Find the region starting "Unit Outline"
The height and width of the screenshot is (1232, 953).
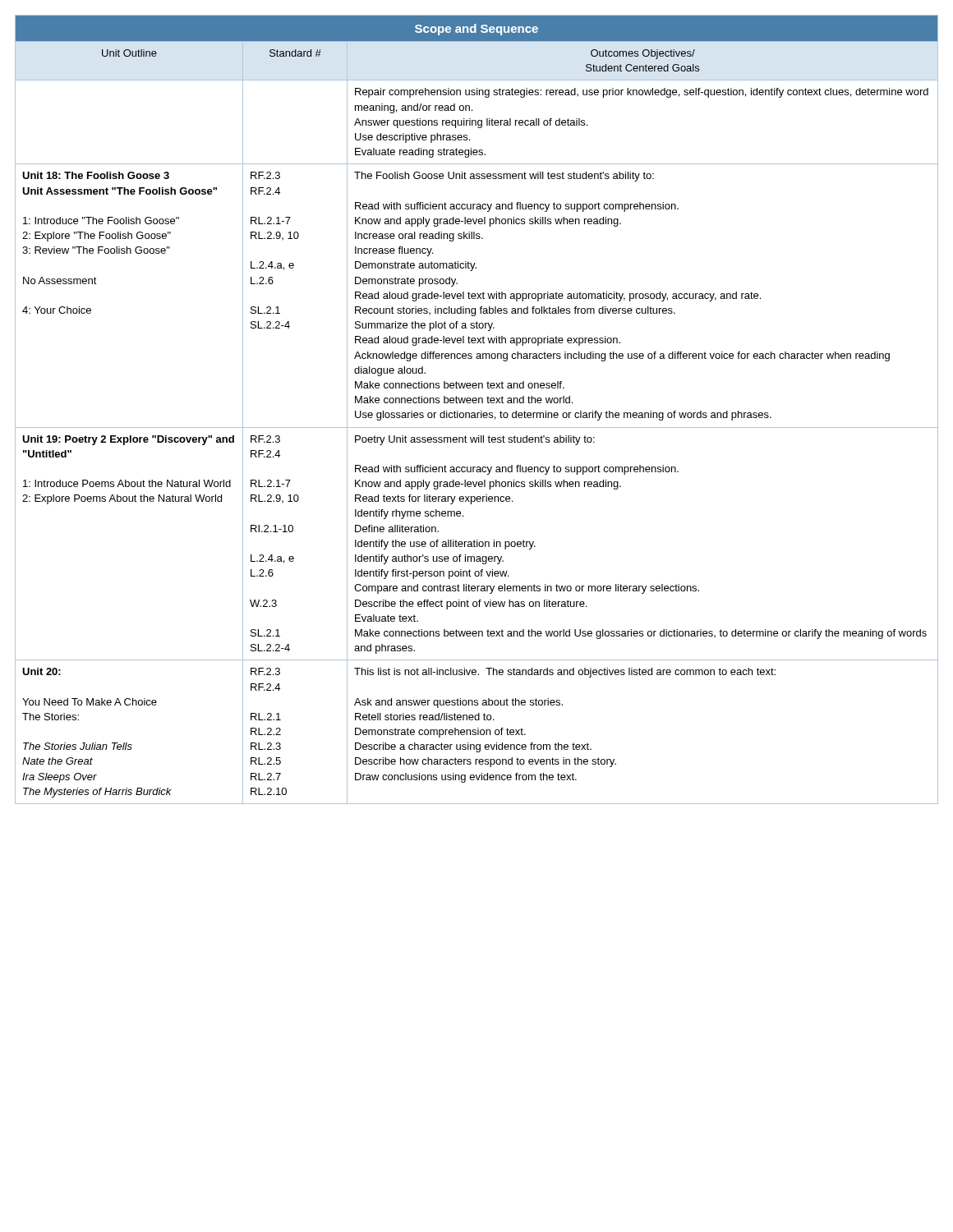129,53
